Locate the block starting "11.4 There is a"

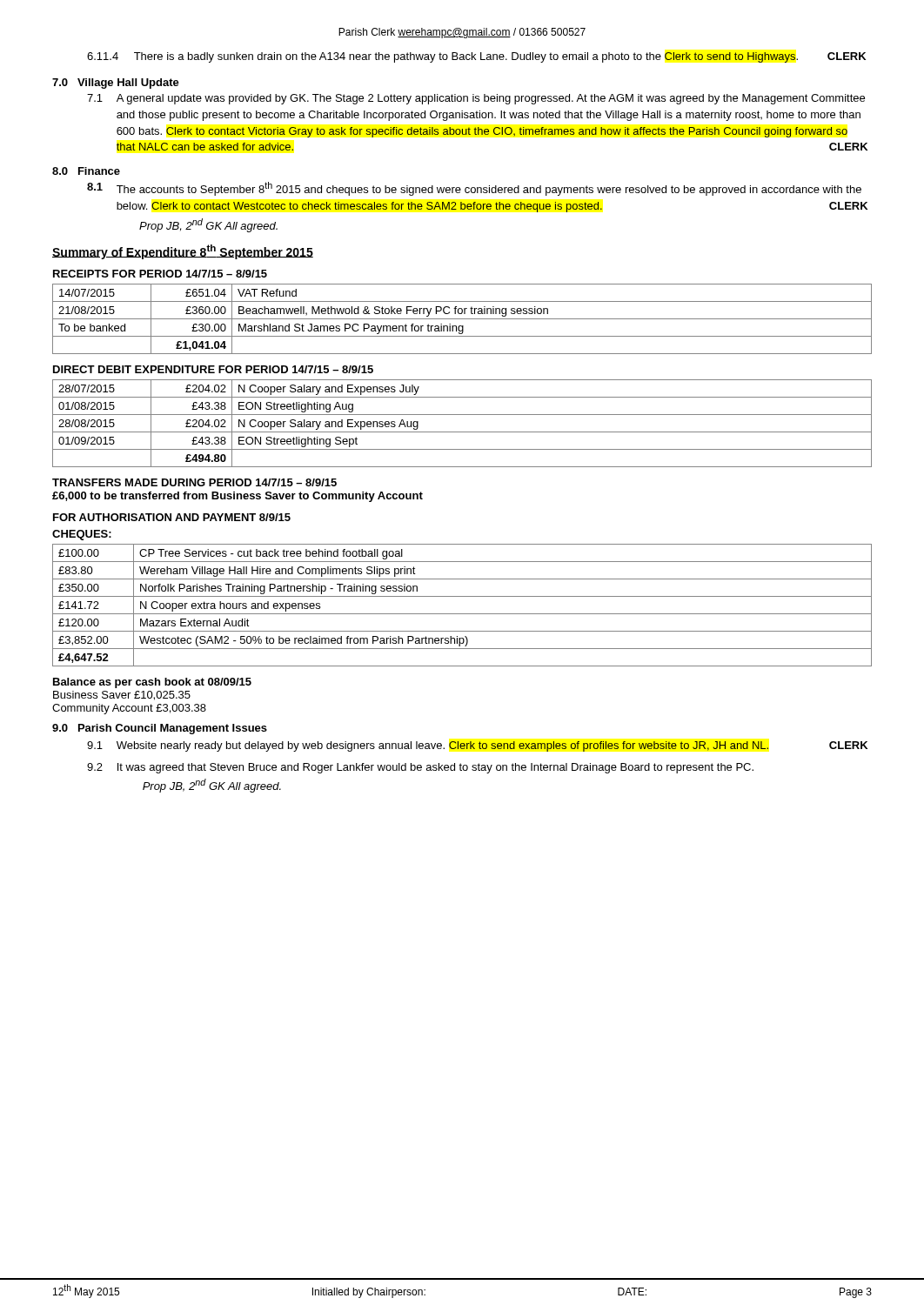pyautogui.click(x=477, y=57)
